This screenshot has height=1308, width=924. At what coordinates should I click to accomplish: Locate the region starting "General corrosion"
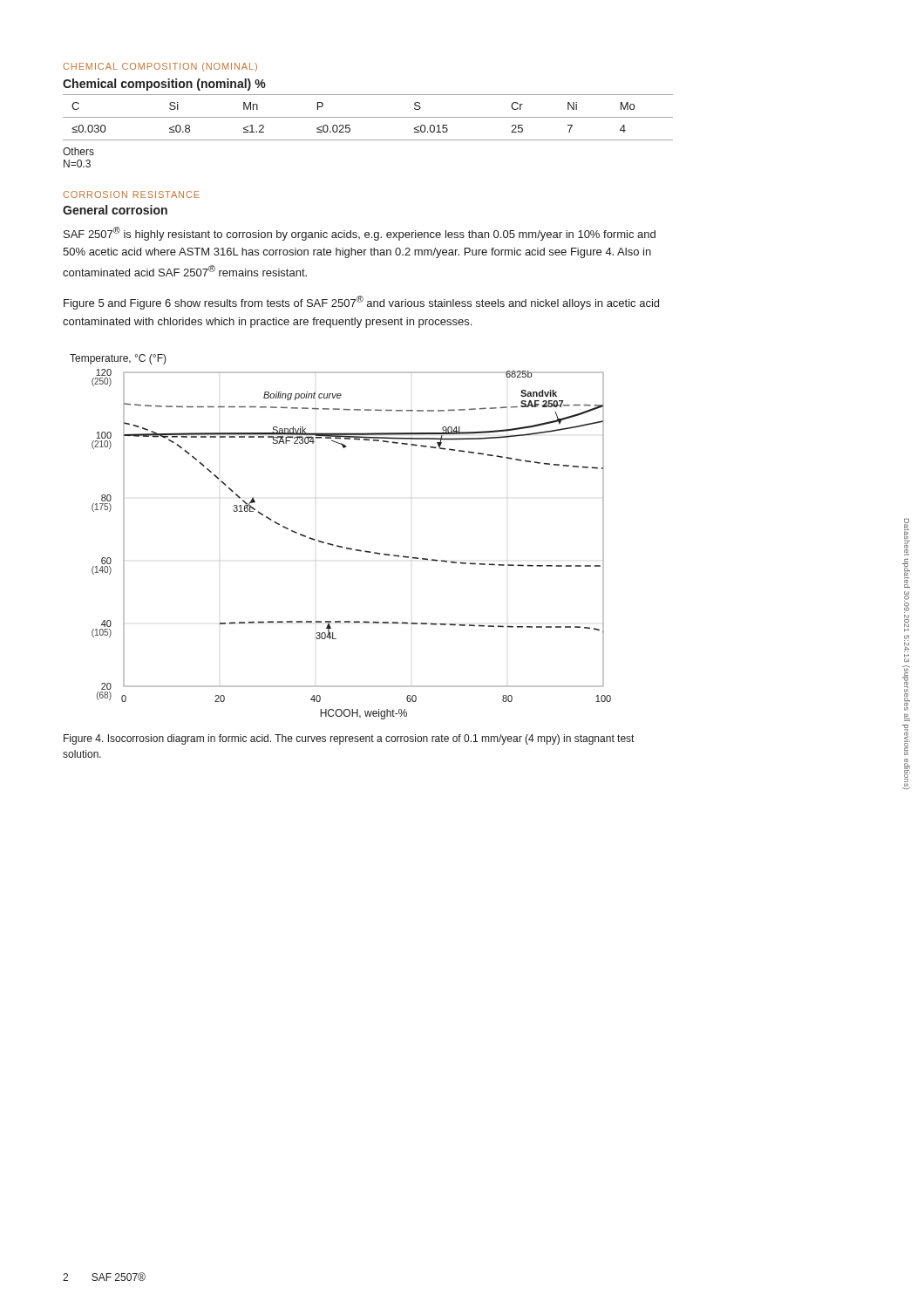115,210
